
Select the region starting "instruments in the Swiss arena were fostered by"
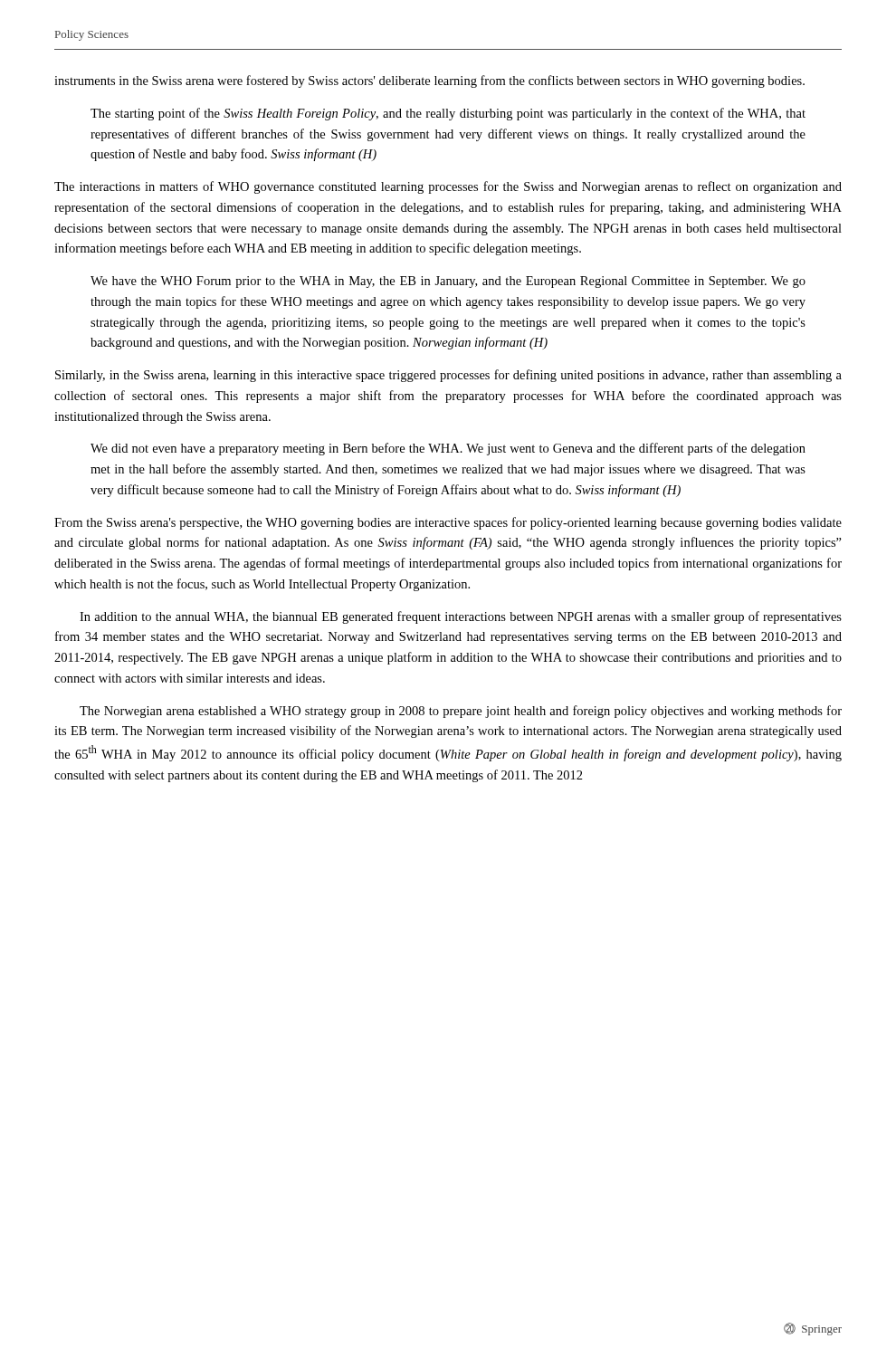(x=430, y=81)
